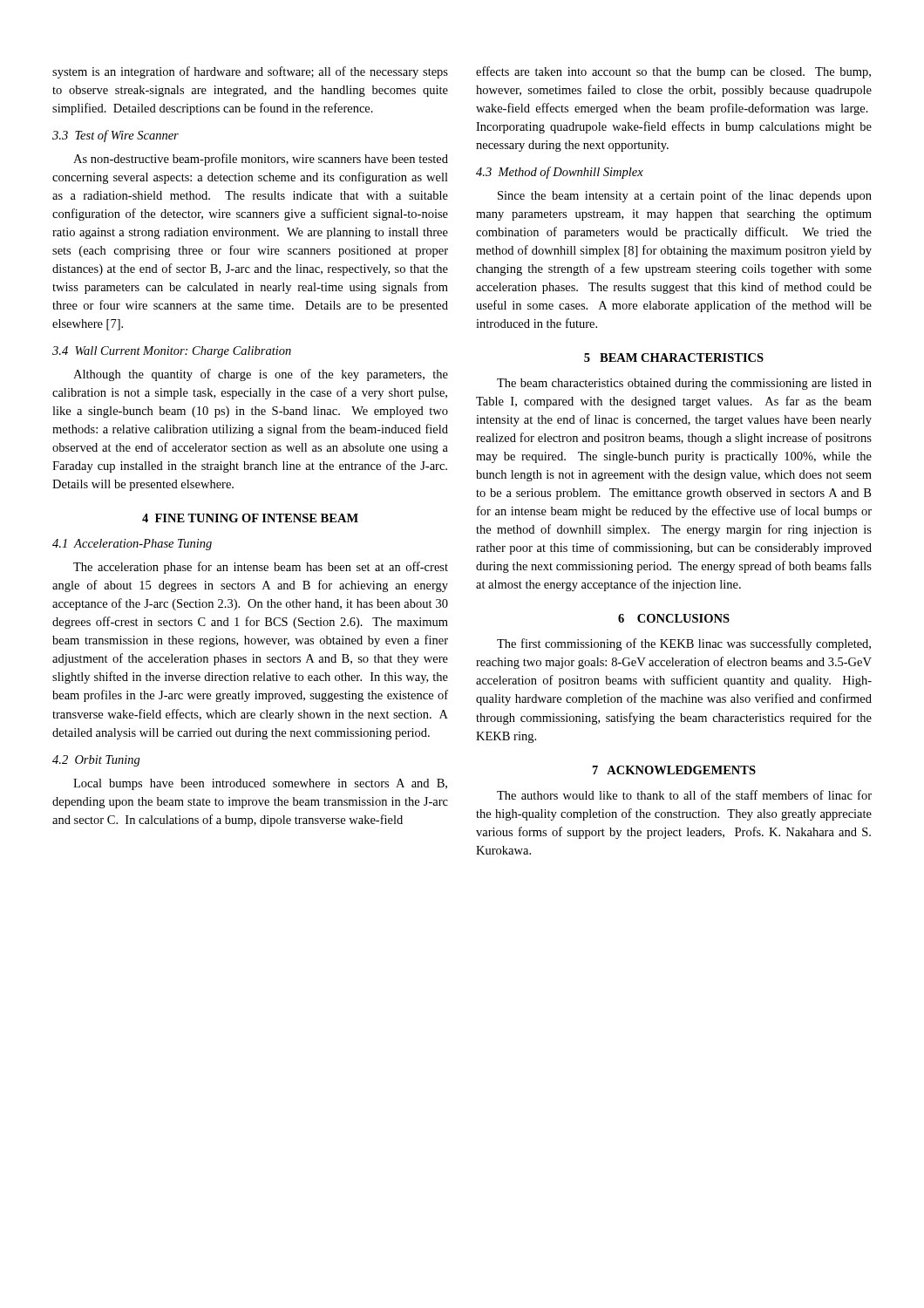Find the text block starting "The first commissioning"
This screenshot has height=1308, width=924.
tap(674, 690)
